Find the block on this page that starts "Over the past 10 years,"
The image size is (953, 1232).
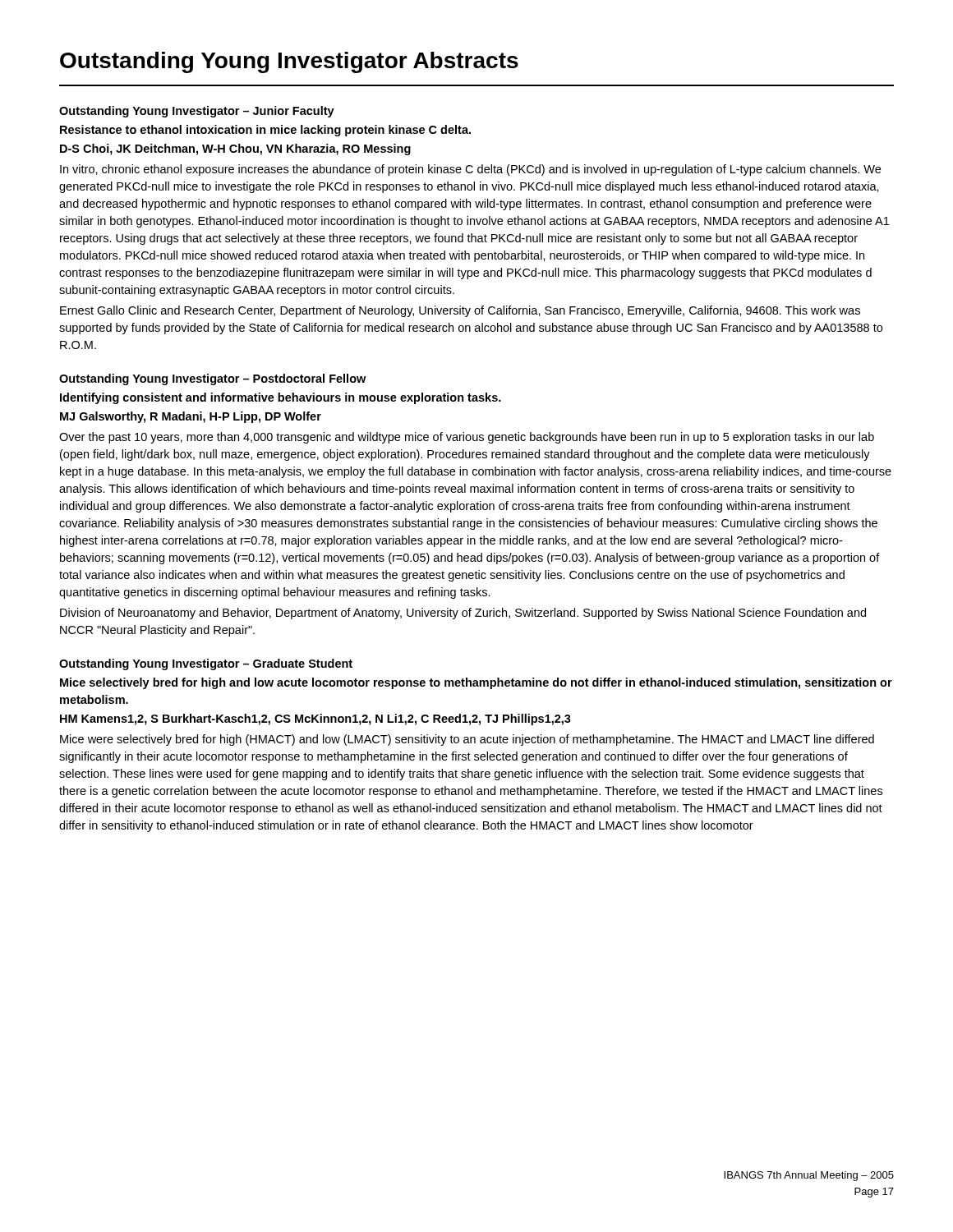tap(476, 515)
